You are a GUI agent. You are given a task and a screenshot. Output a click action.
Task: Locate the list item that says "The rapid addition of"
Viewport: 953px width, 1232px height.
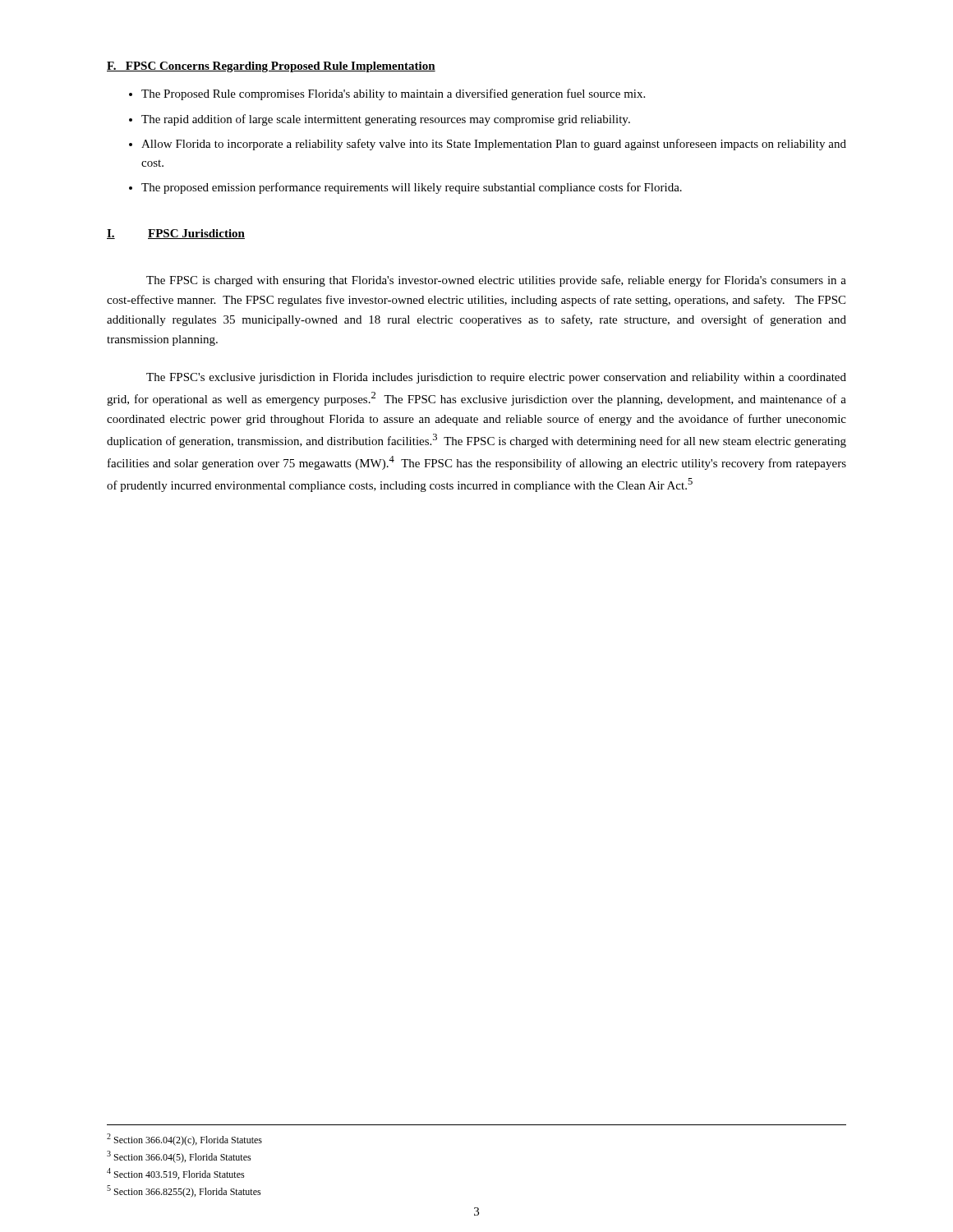(386, 119)
